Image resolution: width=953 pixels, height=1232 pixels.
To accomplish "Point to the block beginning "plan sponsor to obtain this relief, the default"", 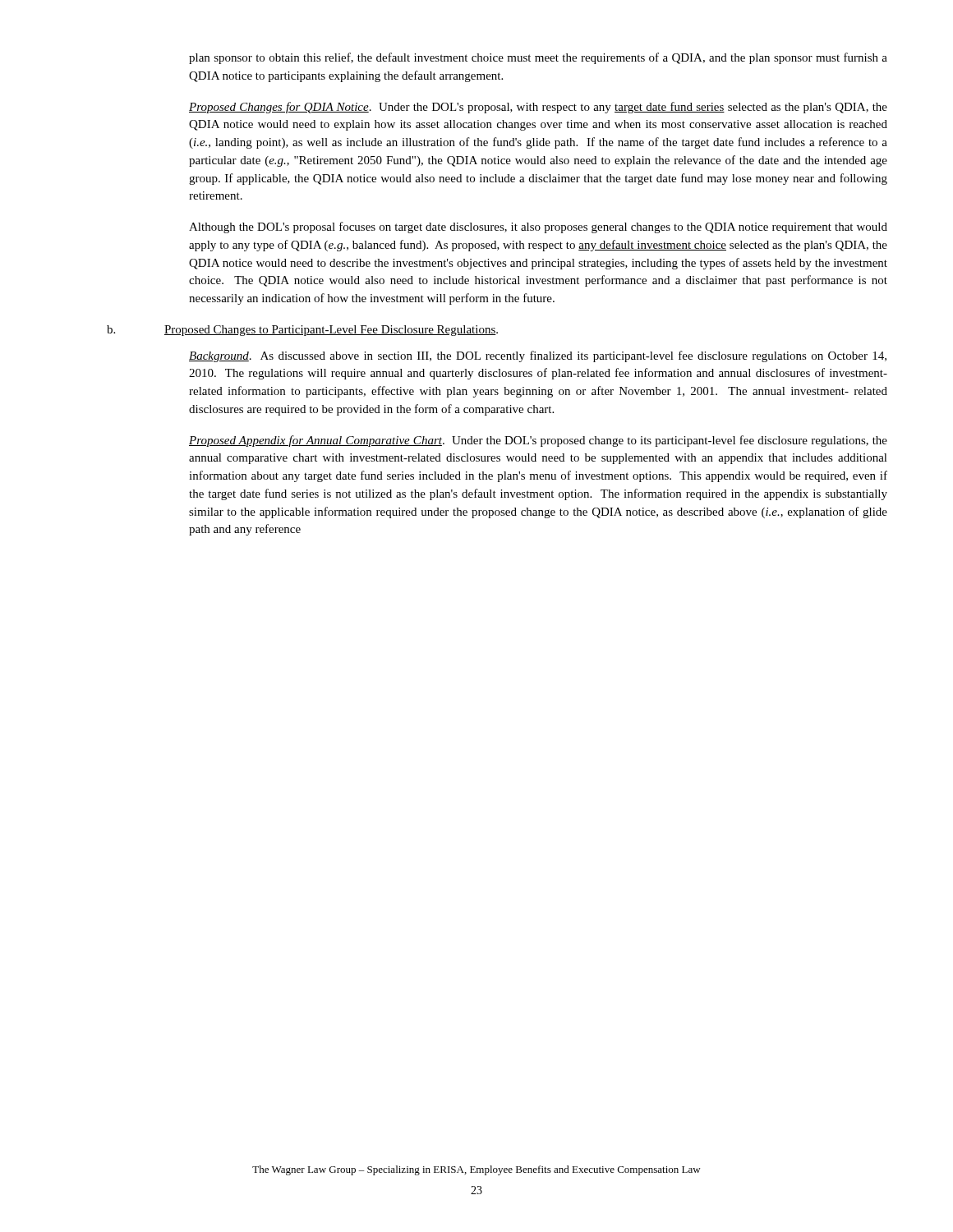I will [538, 66].
